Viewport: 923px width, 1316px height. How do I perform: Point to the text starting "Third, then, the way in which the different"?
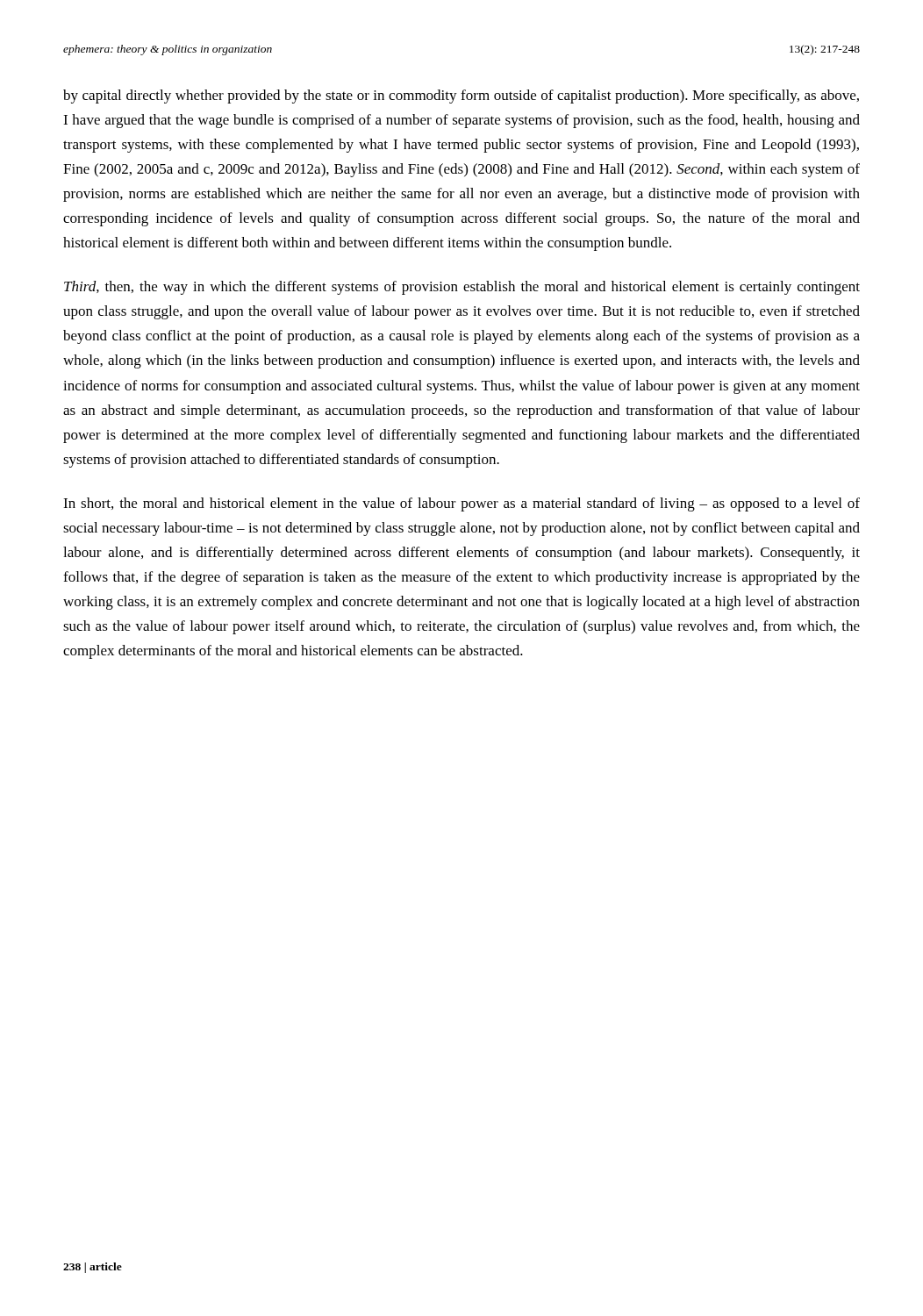pyautogui.click(x=462, y=373)
